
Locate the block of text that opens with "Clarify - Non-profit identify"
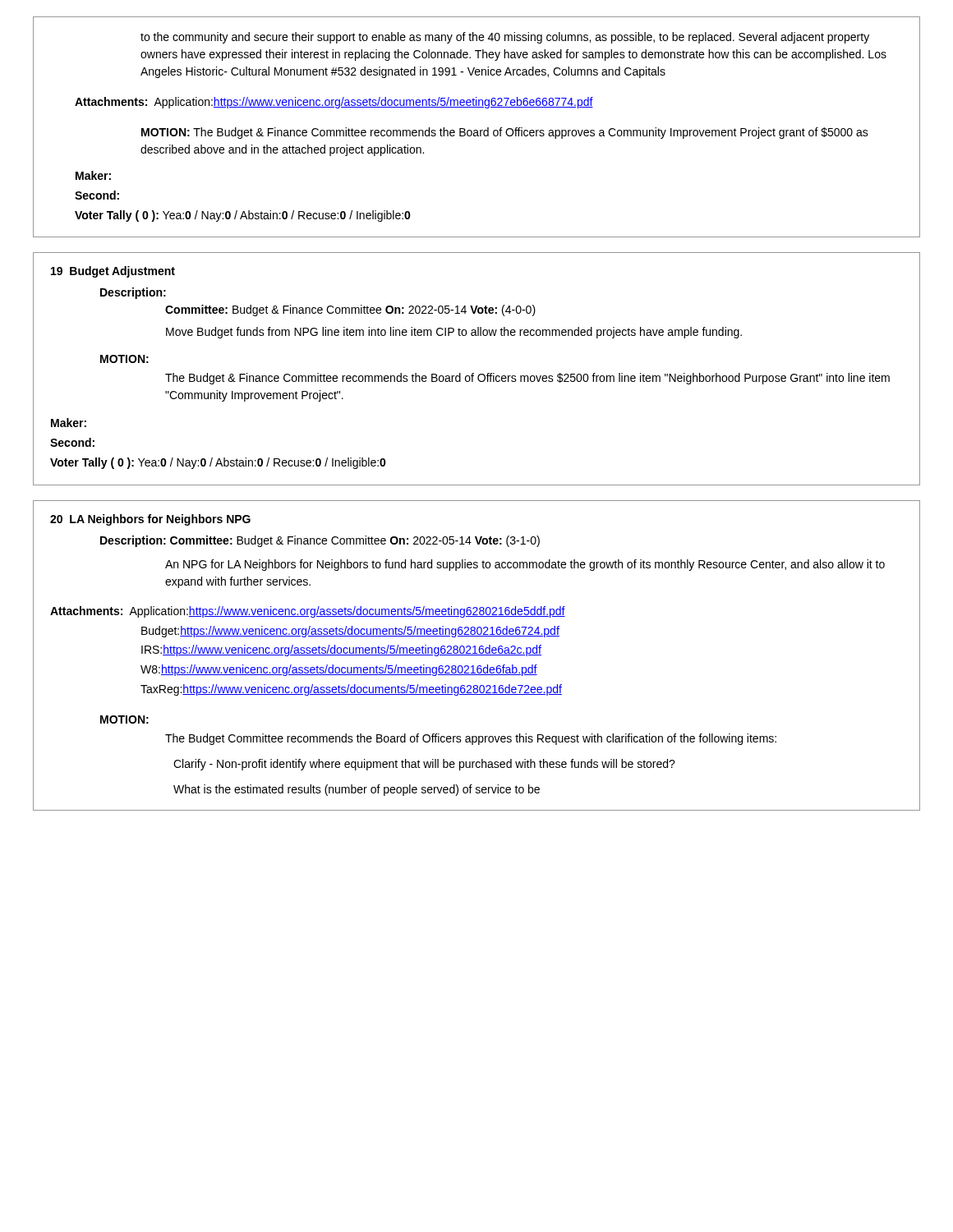[424, 764]
